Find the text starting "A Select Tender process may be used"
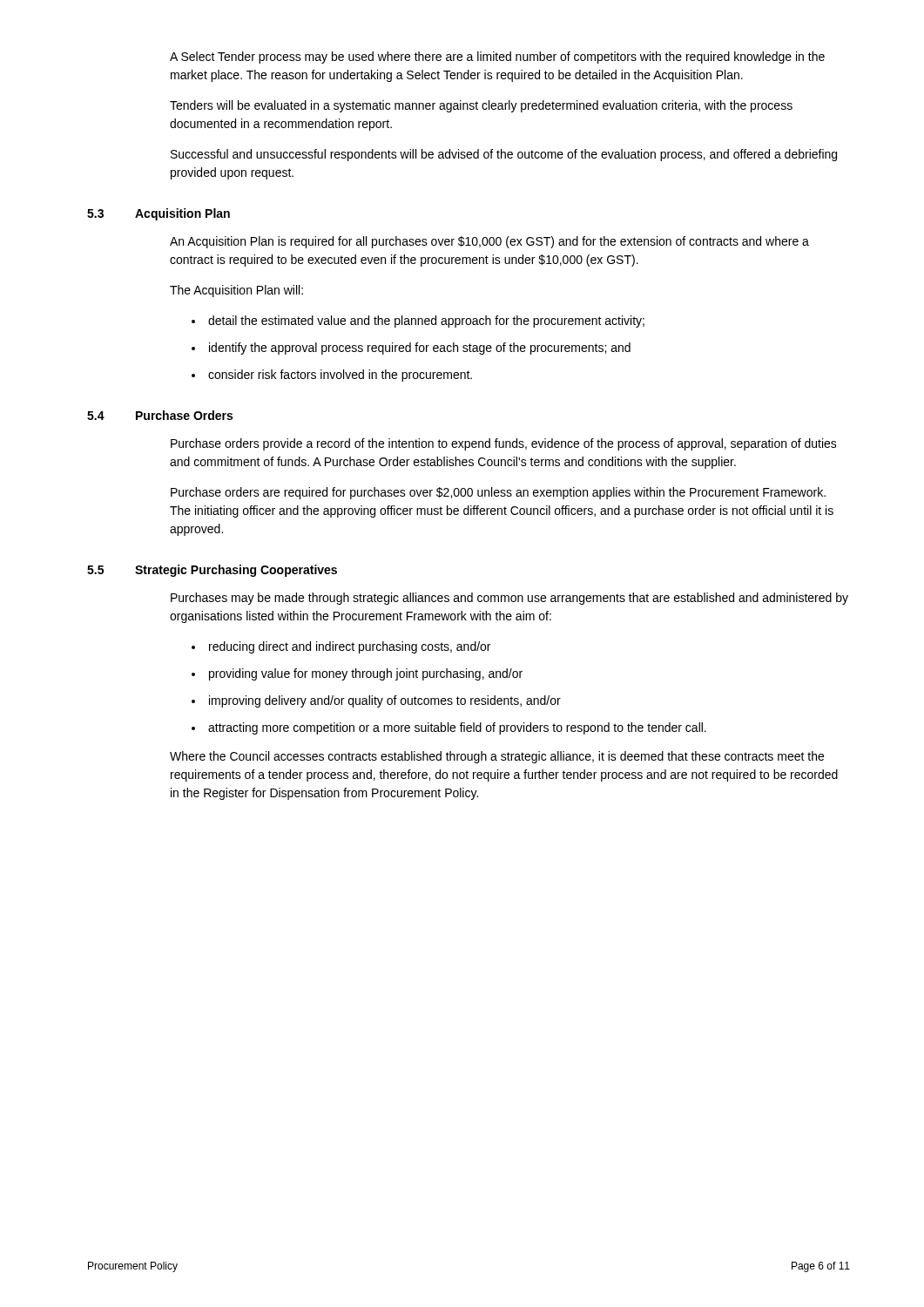The width and height of the screenshot is (924, 1307). 497,66
